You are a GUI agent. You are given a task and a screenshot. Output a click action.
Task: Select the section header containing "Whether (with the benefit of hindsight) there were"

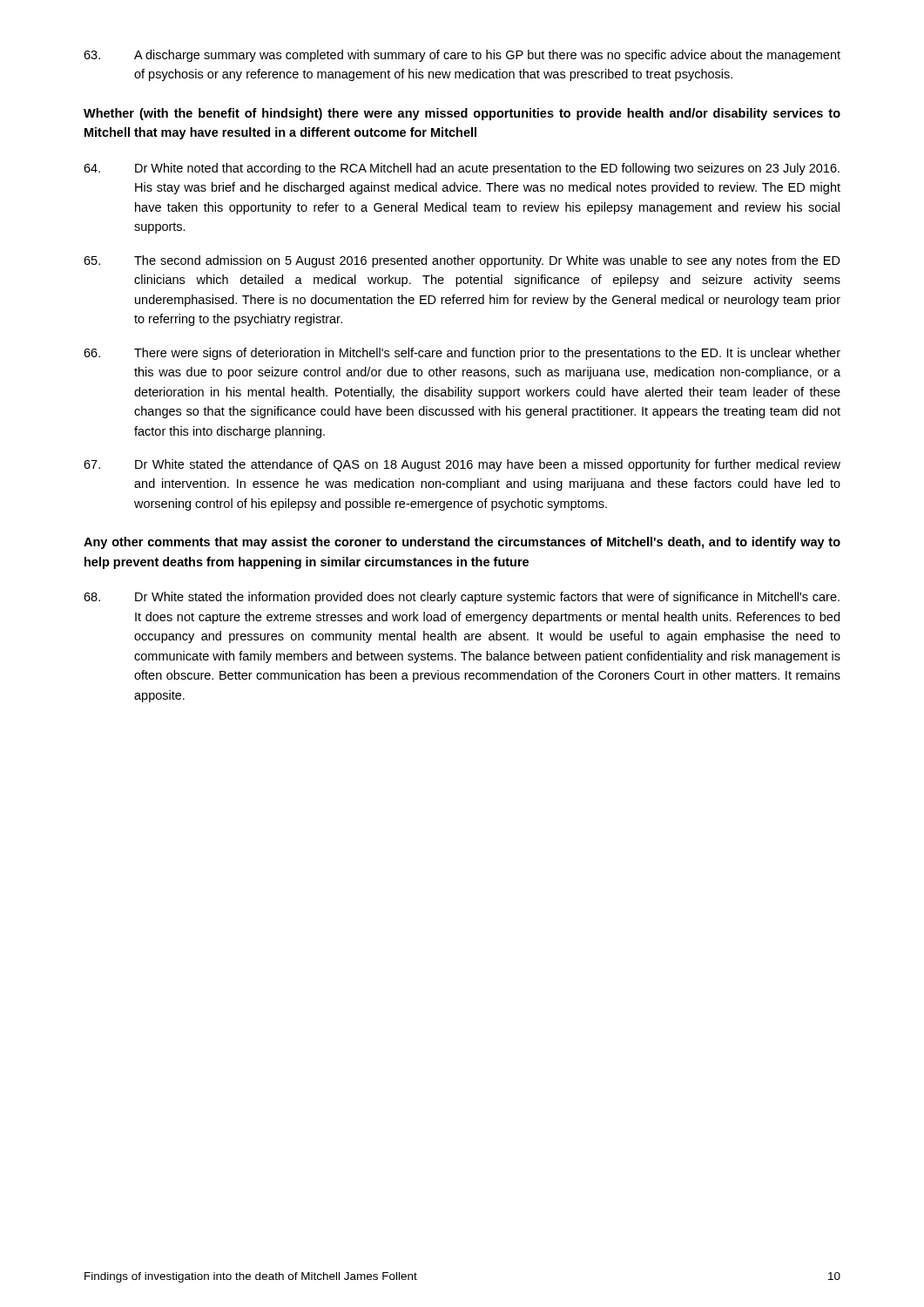[x=462, y=123]
